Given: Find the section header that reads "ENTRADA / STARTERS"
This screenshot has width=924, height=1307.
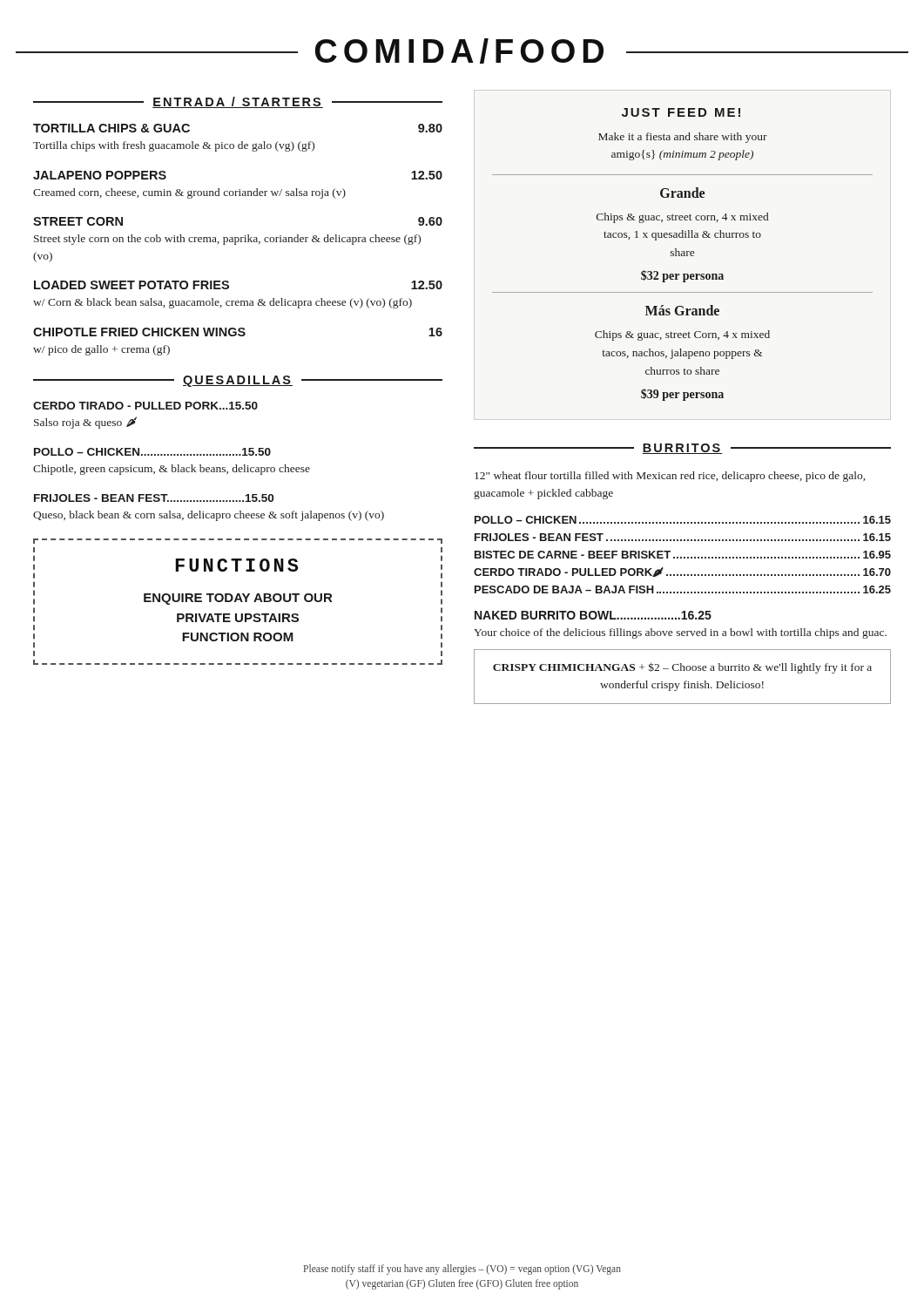Looking at the screenshot, I should coord(238,102).
